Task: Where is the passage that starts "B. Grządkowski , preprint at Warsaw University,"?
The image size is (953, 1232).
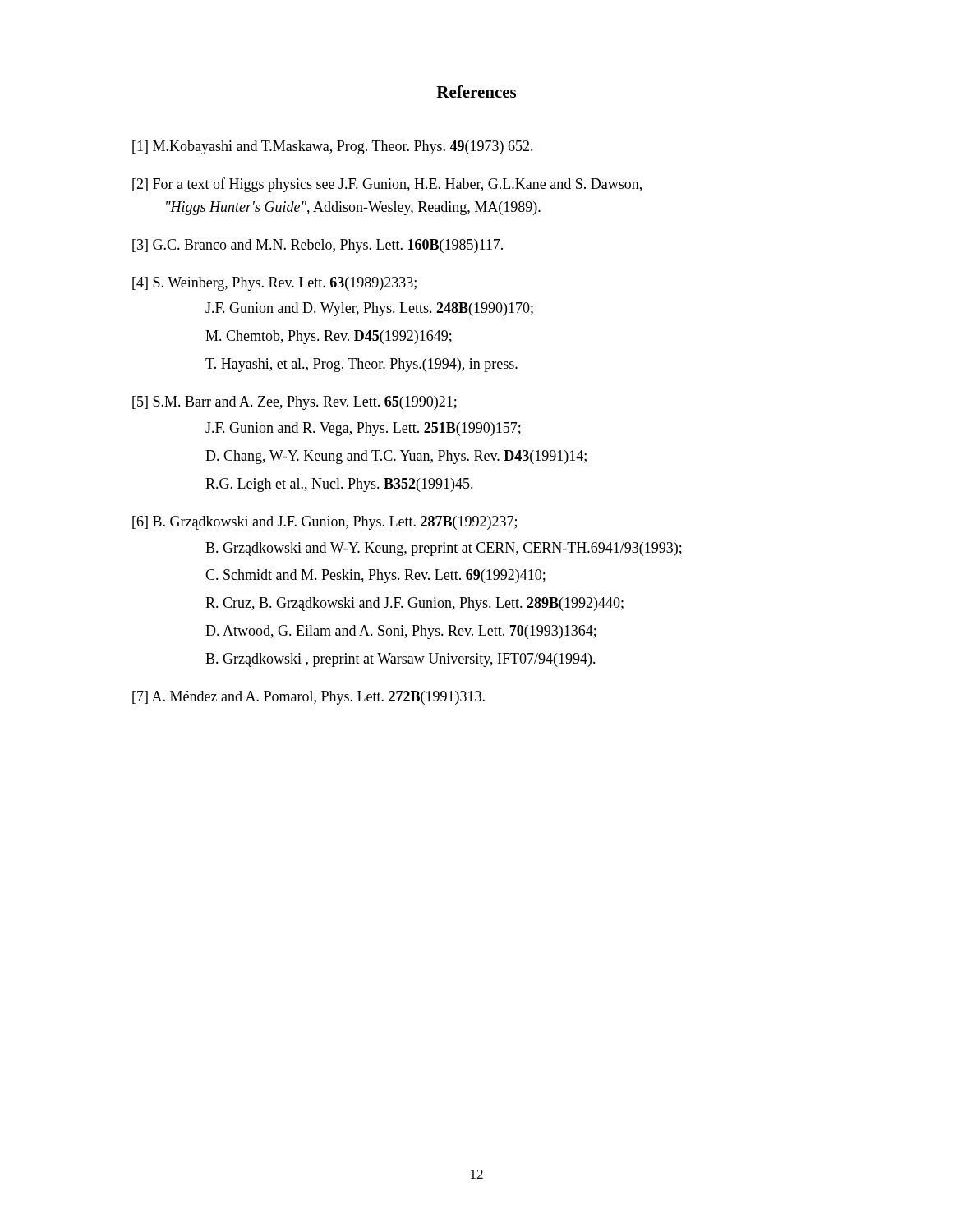Action: point(401,659)
